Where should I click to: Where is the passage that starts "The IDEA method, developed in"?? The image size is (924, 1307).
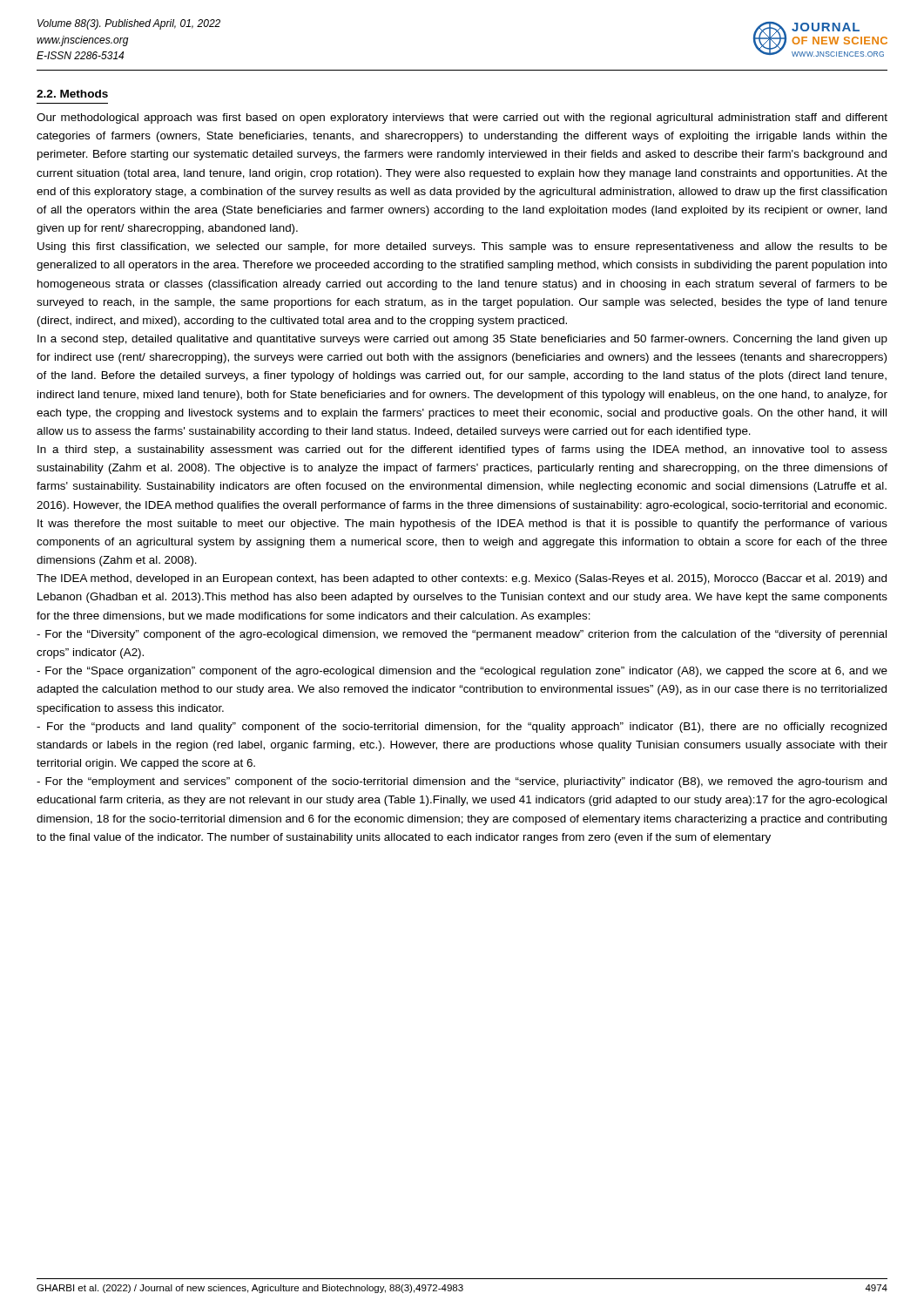click(x=462, y=579)
